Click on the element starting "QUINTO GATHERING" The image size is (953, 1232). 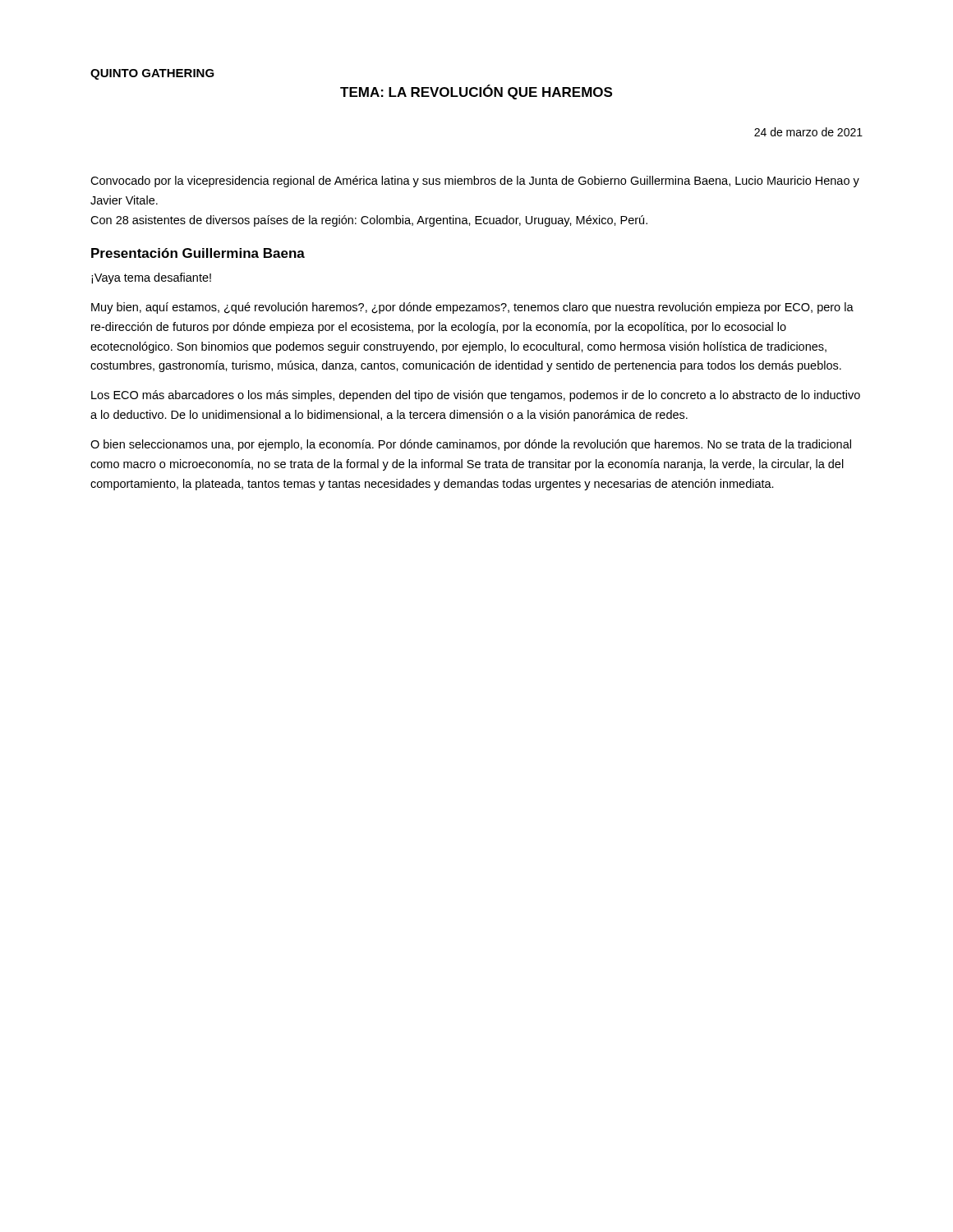[x=152, y=73]
